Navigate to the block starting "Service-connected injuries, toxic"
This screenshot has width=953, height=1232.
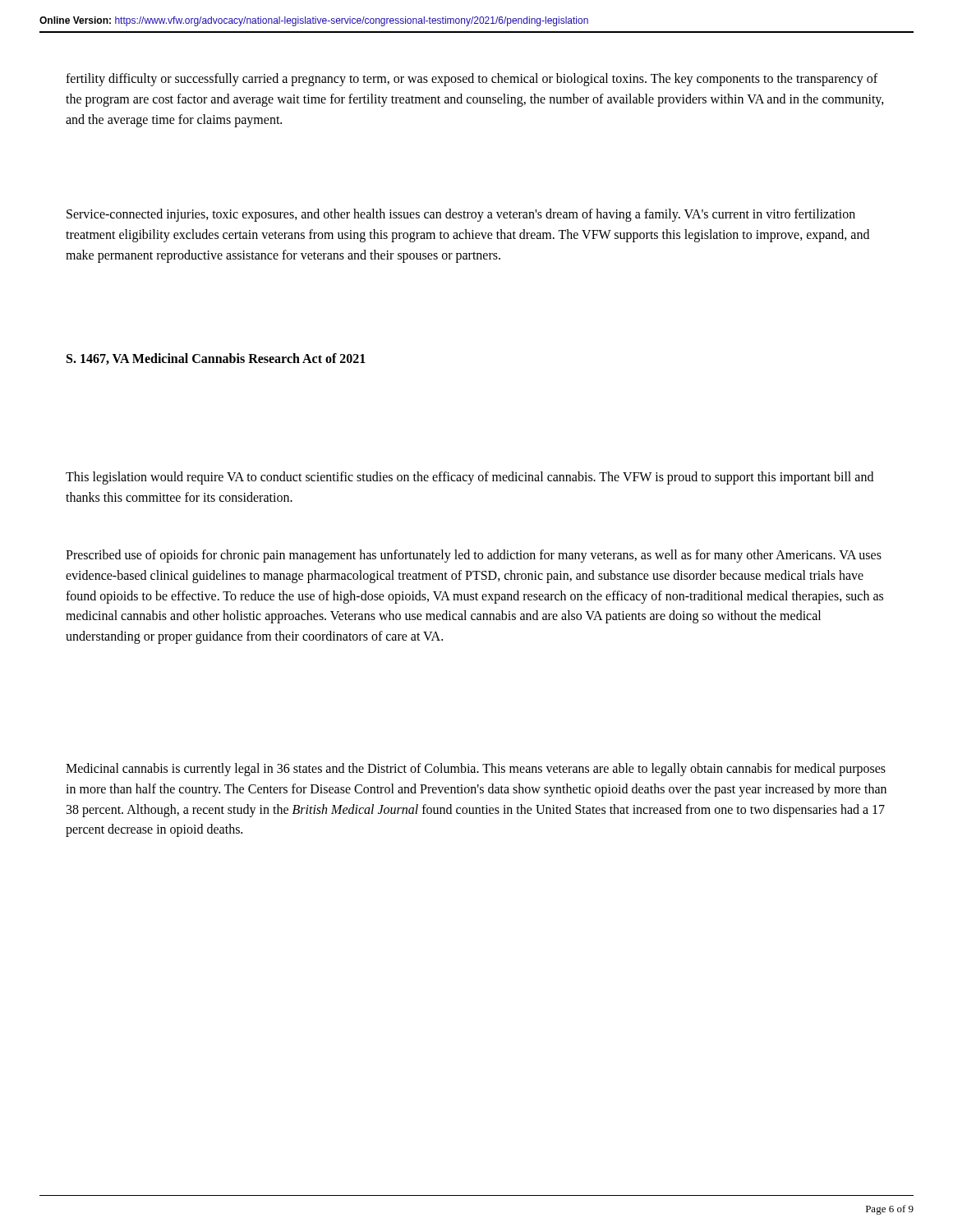click(476, 235)
